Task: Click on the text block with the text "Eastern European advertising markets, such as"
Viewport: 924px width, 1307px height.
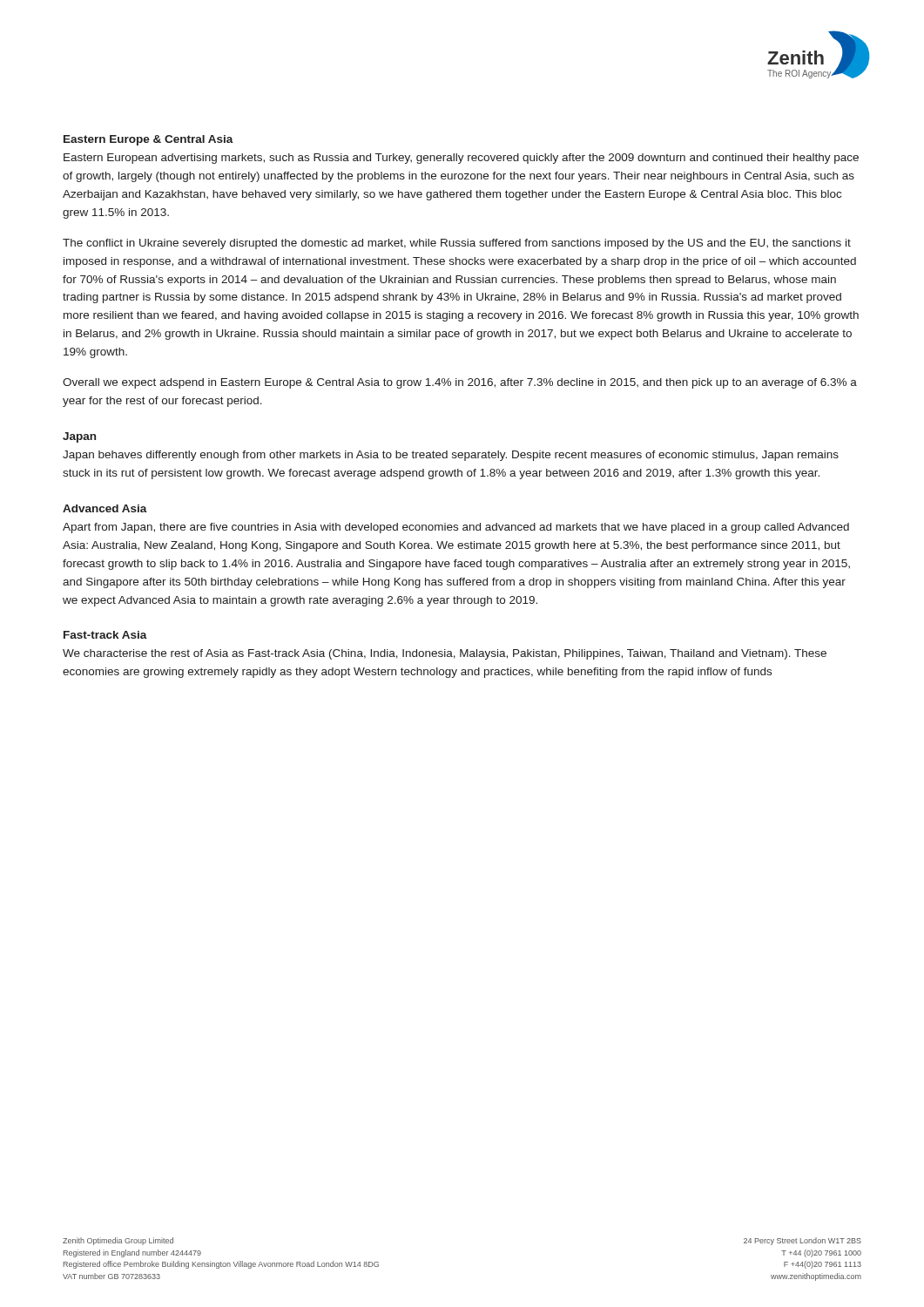Action: 461,185
